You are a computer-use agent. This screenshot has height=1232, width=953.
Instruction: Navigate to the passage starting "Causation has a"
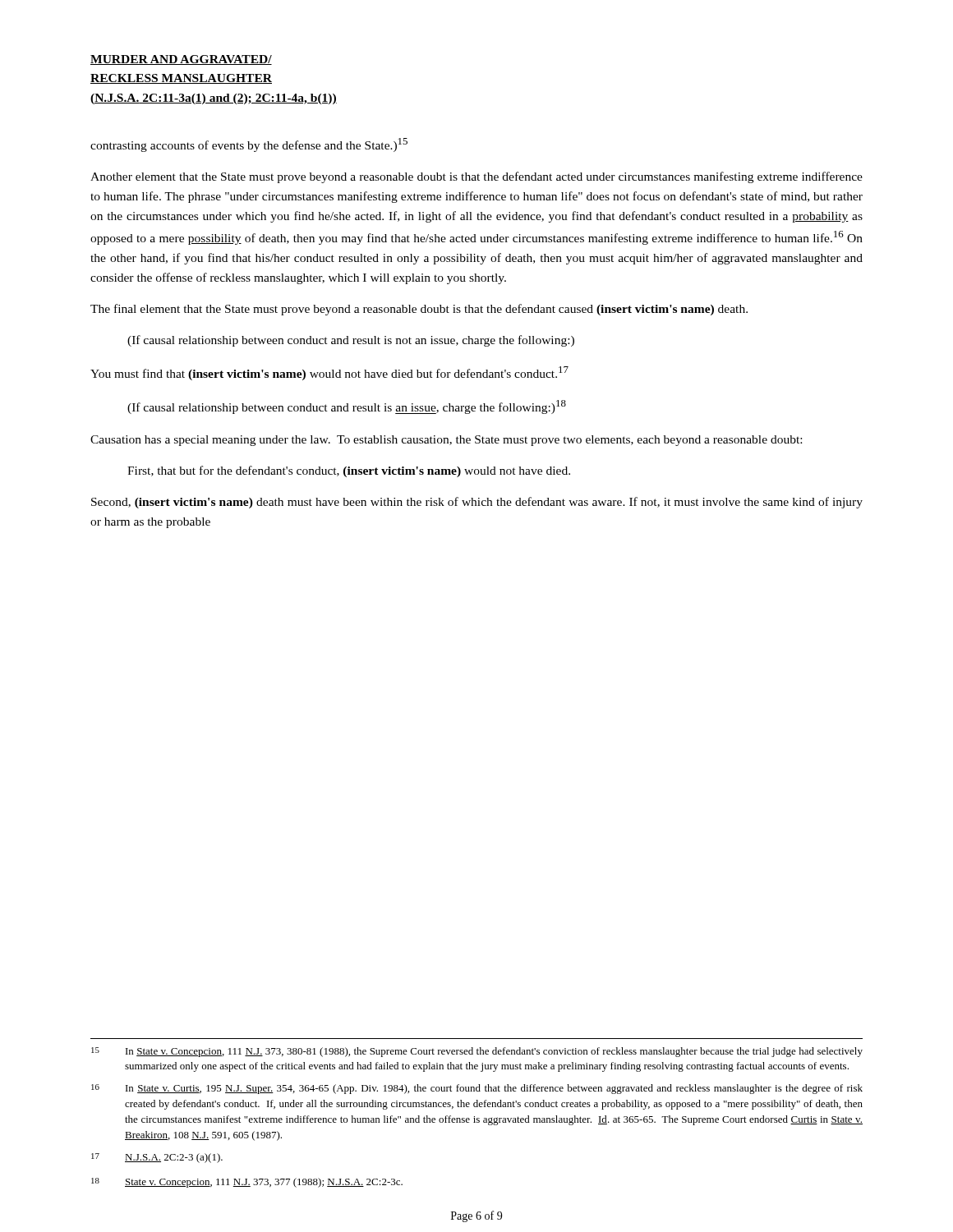coord(476,439)
